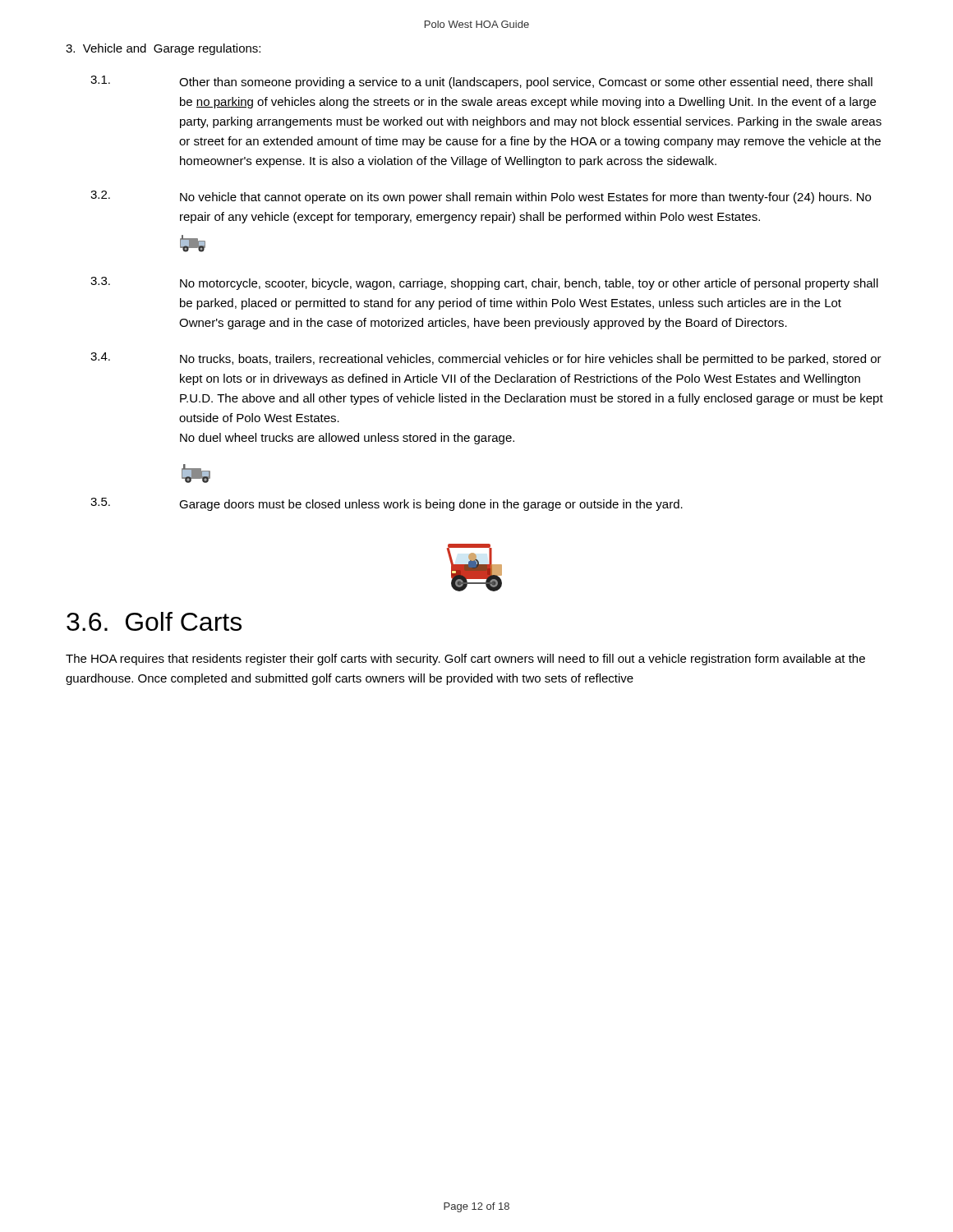Navigate to the text block starting "3. Vehicle and Garage regulations:"
Viewport: 953px width, 1232px height.
pos(164,48)
